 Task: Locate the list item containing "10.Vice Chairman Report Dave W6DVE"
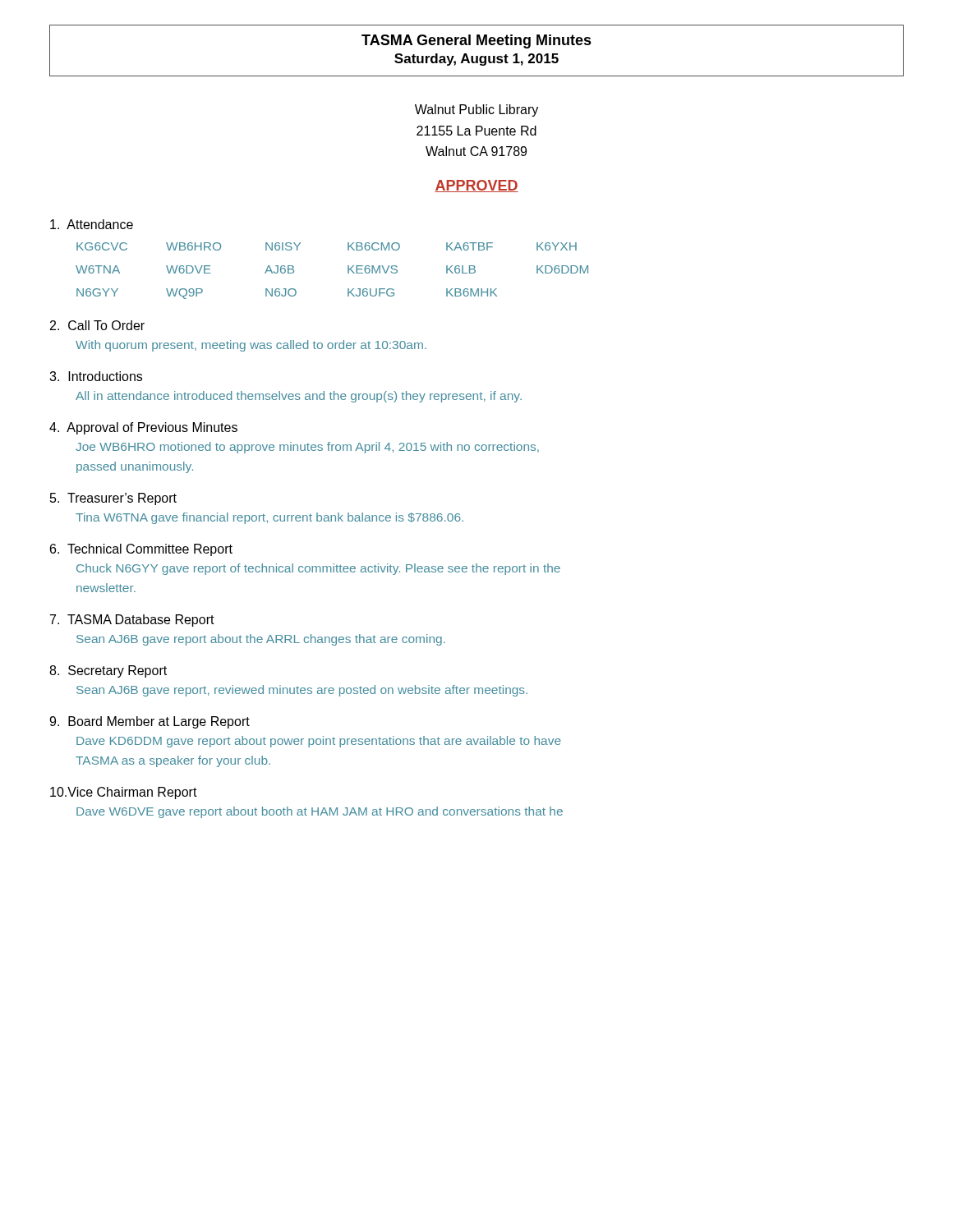coord(476,803)
